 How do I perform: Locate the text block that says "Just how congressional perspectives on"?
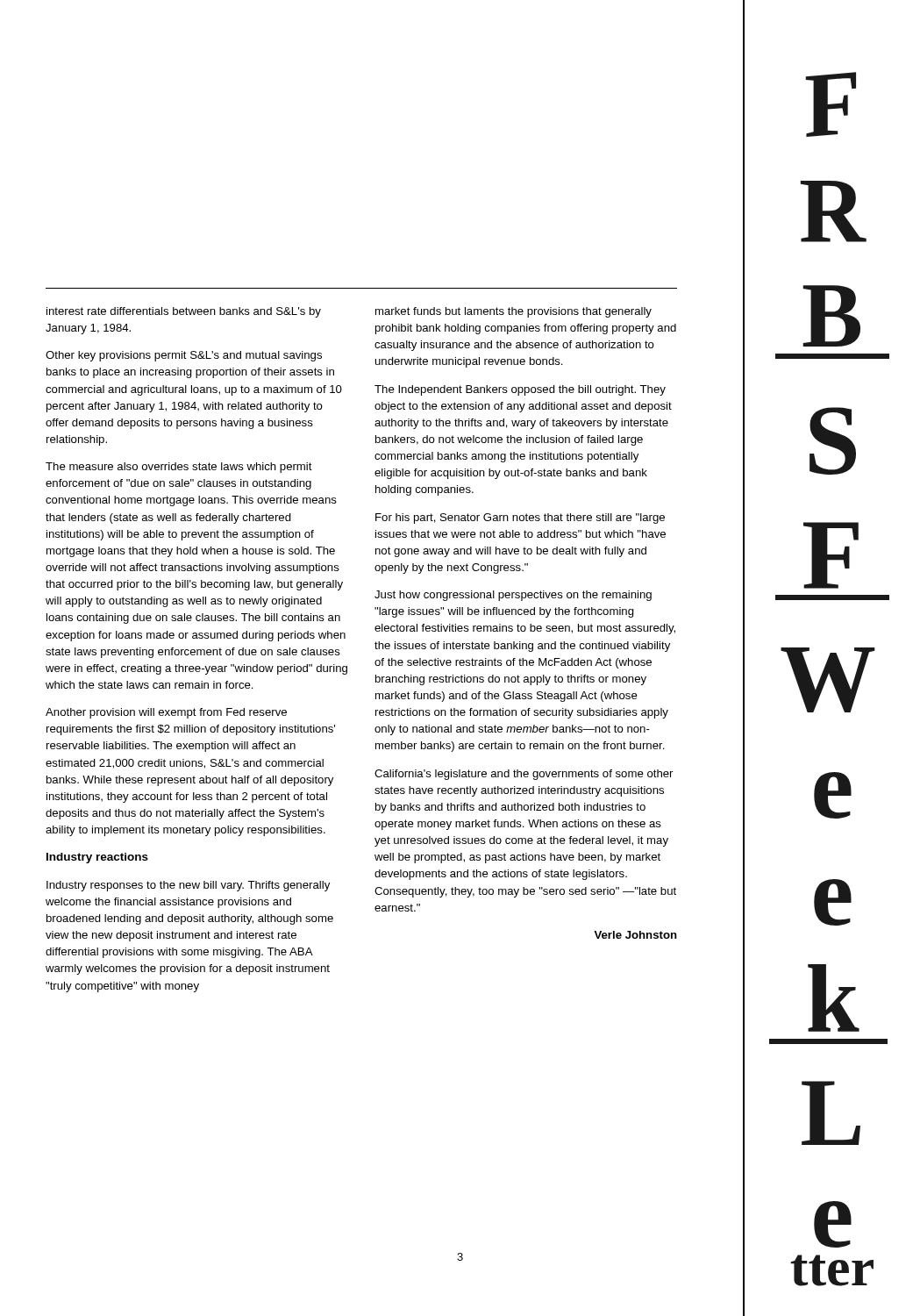pos(526,670)
